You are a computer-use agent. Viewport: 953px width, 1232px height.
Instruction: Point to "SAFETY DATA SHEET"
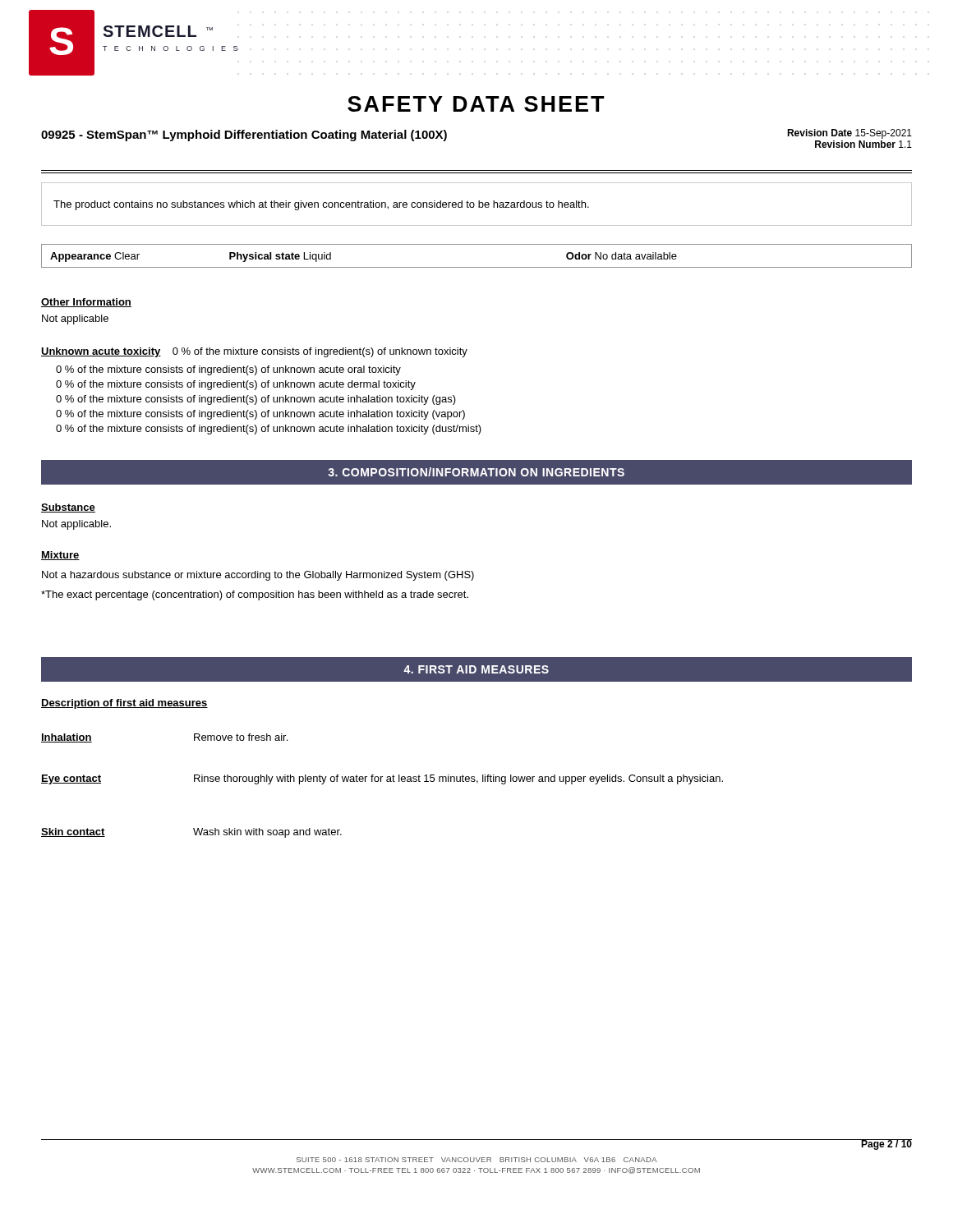point(476,104)
